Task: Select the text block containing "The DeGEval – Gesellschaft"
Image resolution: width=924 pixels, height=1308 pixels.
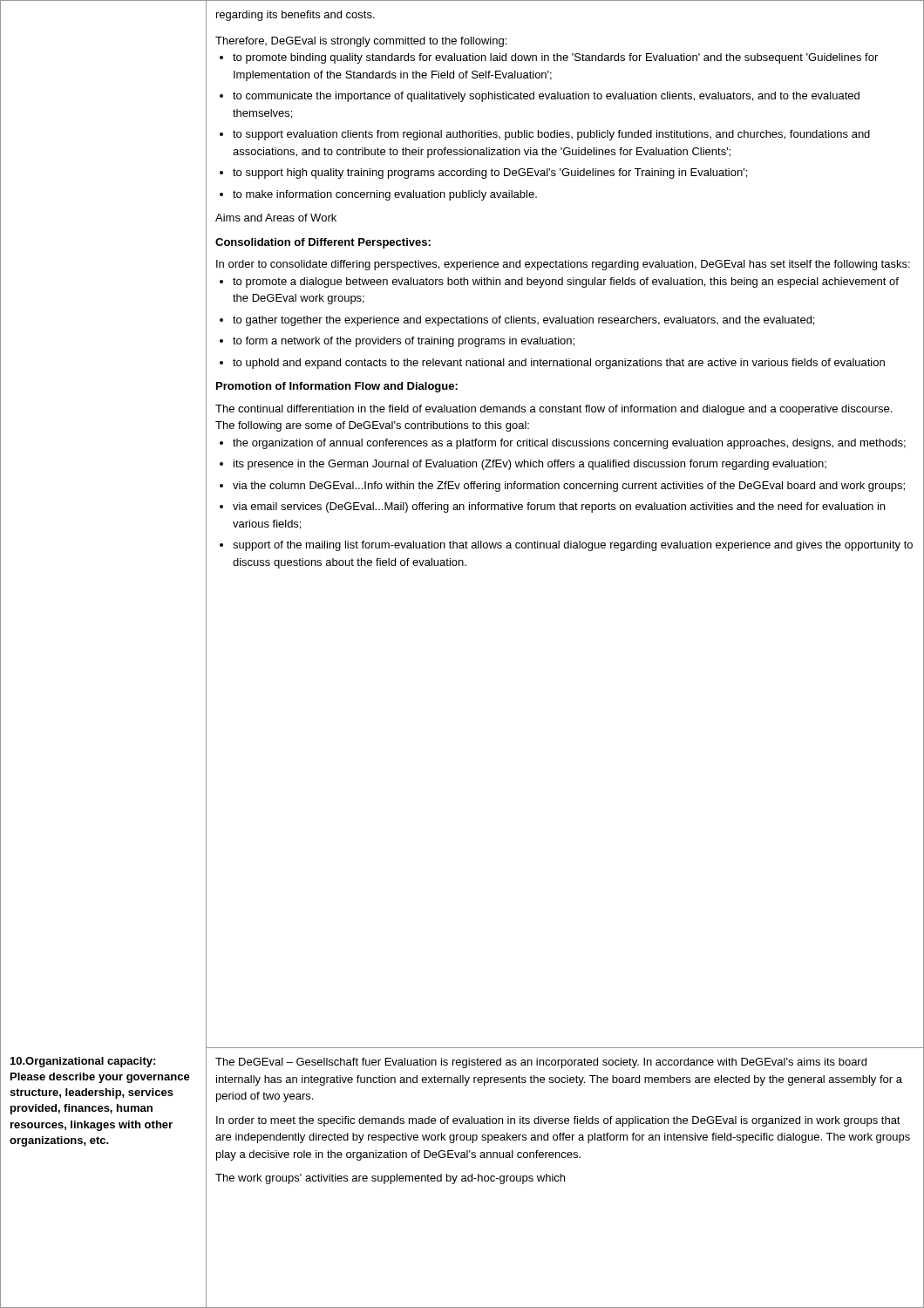Action: pos(559,1079)
